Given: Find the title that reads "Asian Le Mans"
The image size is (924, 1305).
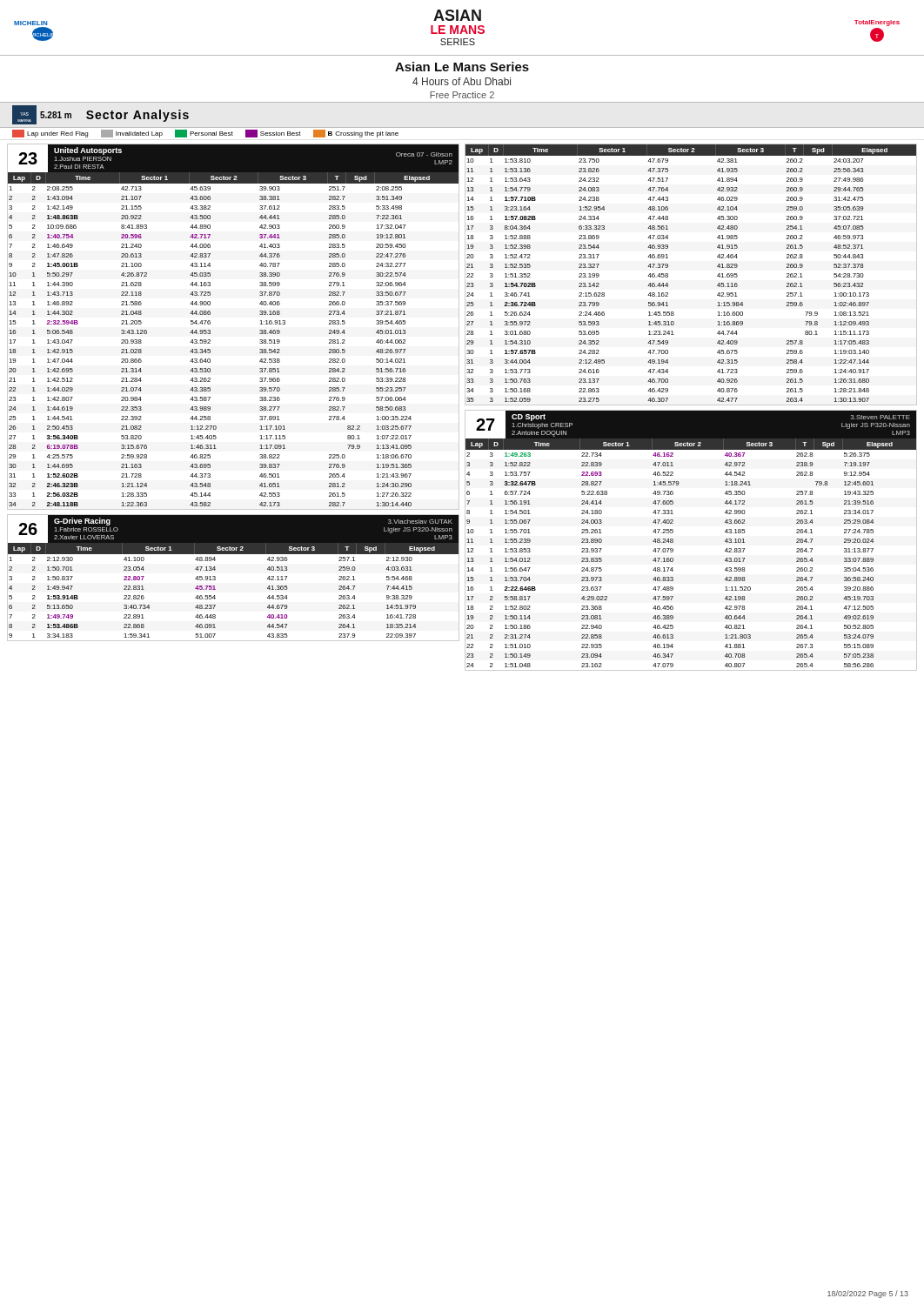Looking at the screenshot, I should coord(462,80).
